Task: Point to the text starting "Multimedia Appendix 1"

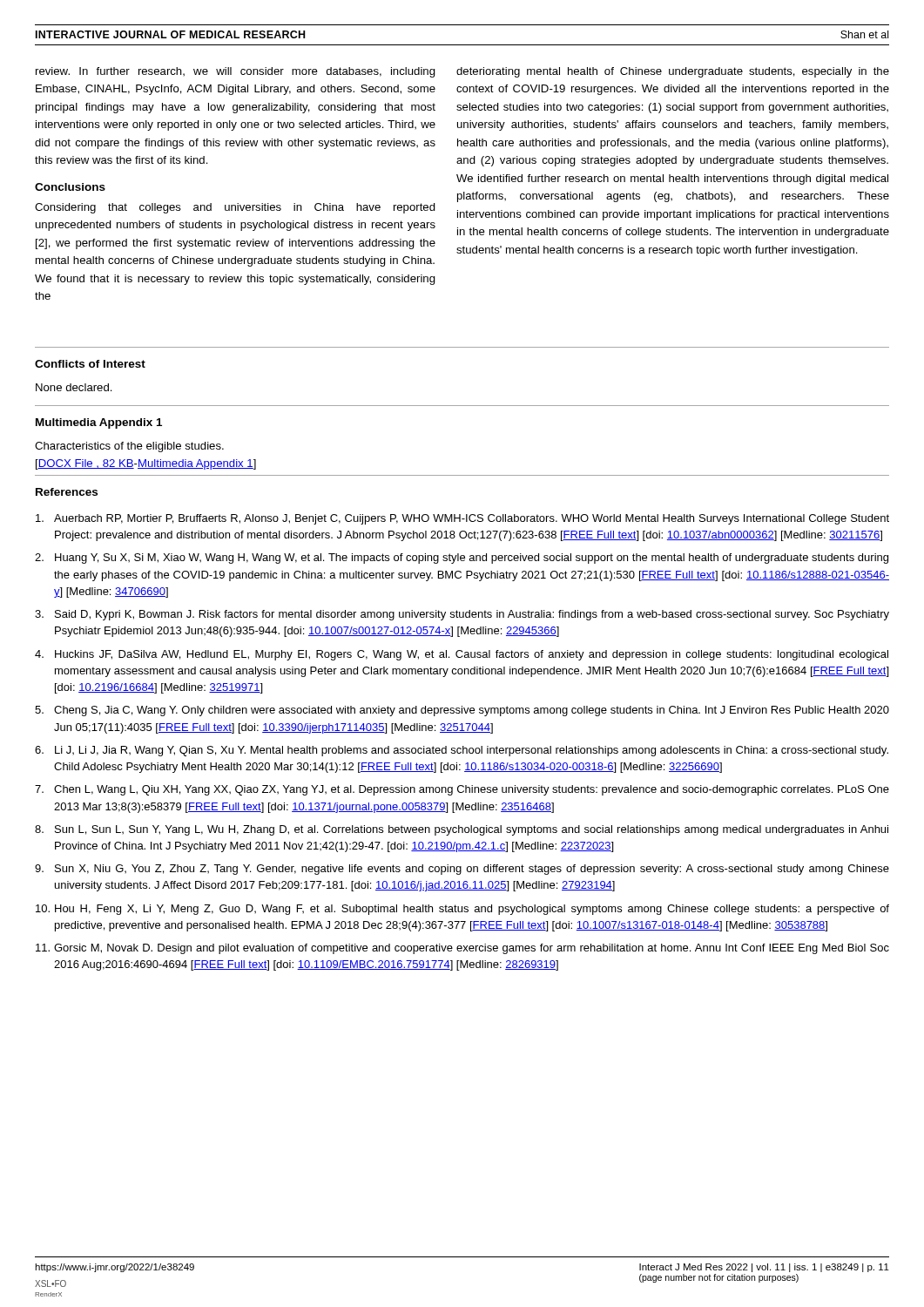Action: tap(99, 423)
